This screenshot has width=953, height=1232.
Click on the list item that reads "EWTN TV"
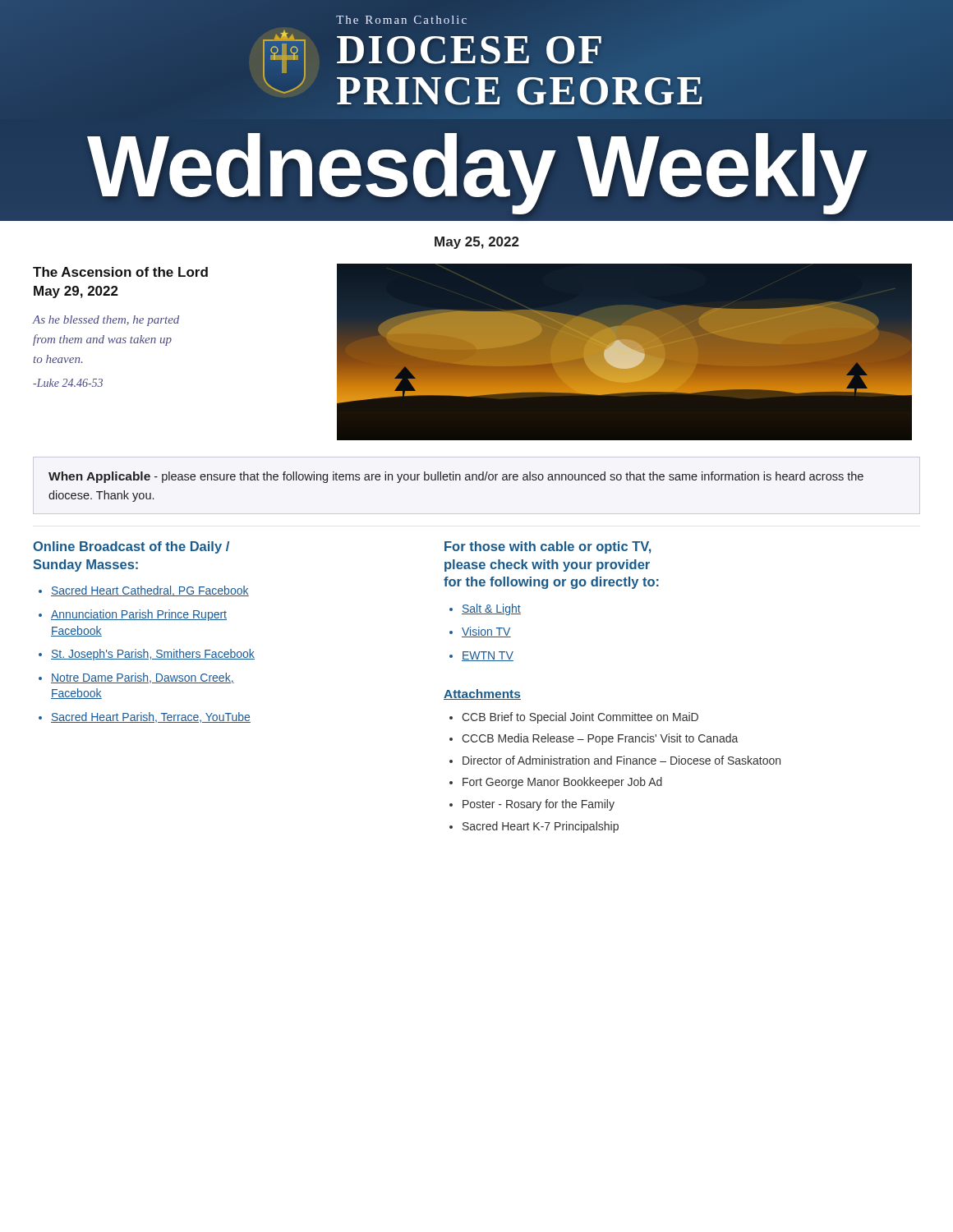click(x=488, y=655)
